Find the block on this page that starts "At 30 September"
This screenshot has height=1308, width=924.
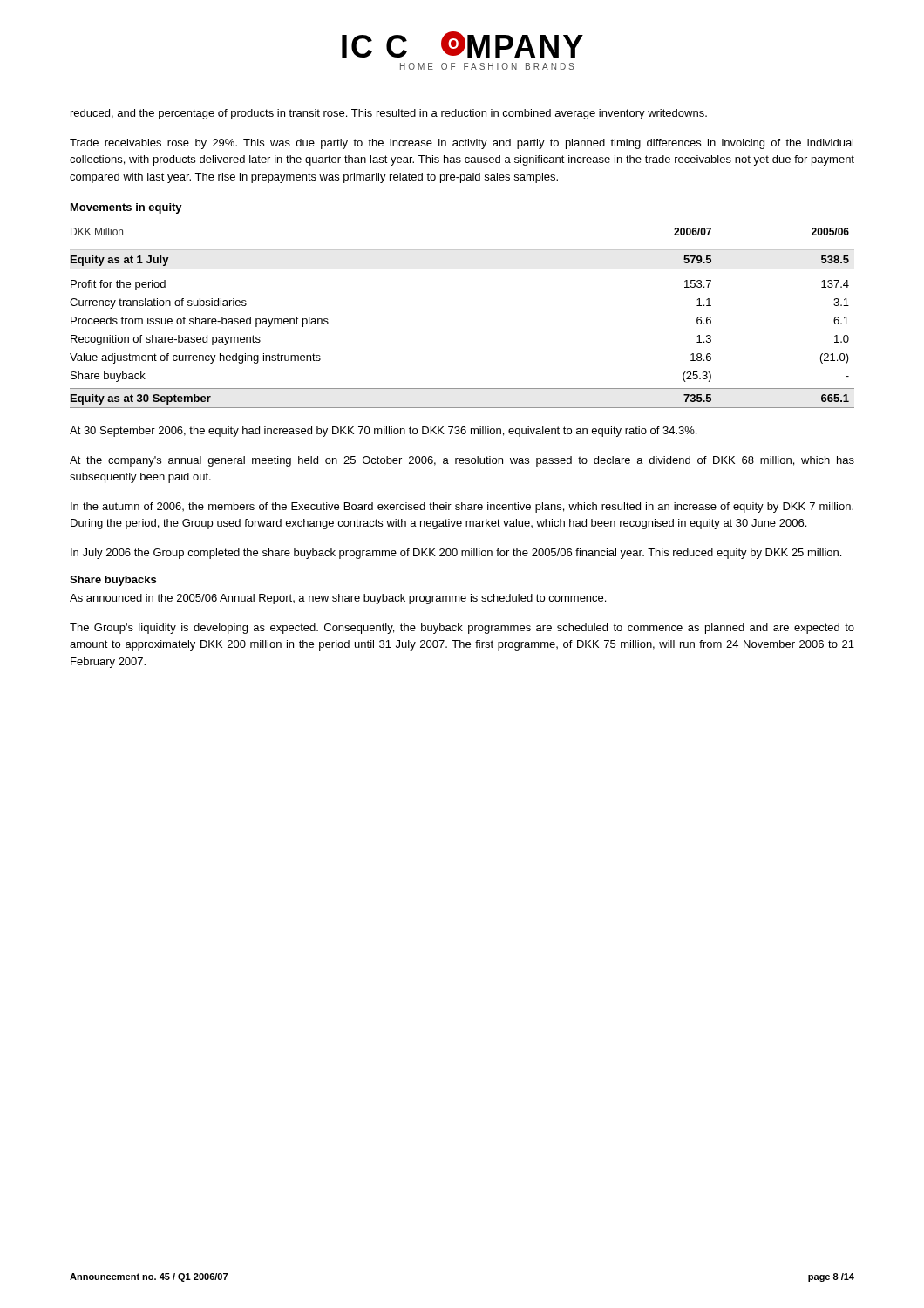tap(384, 430)
